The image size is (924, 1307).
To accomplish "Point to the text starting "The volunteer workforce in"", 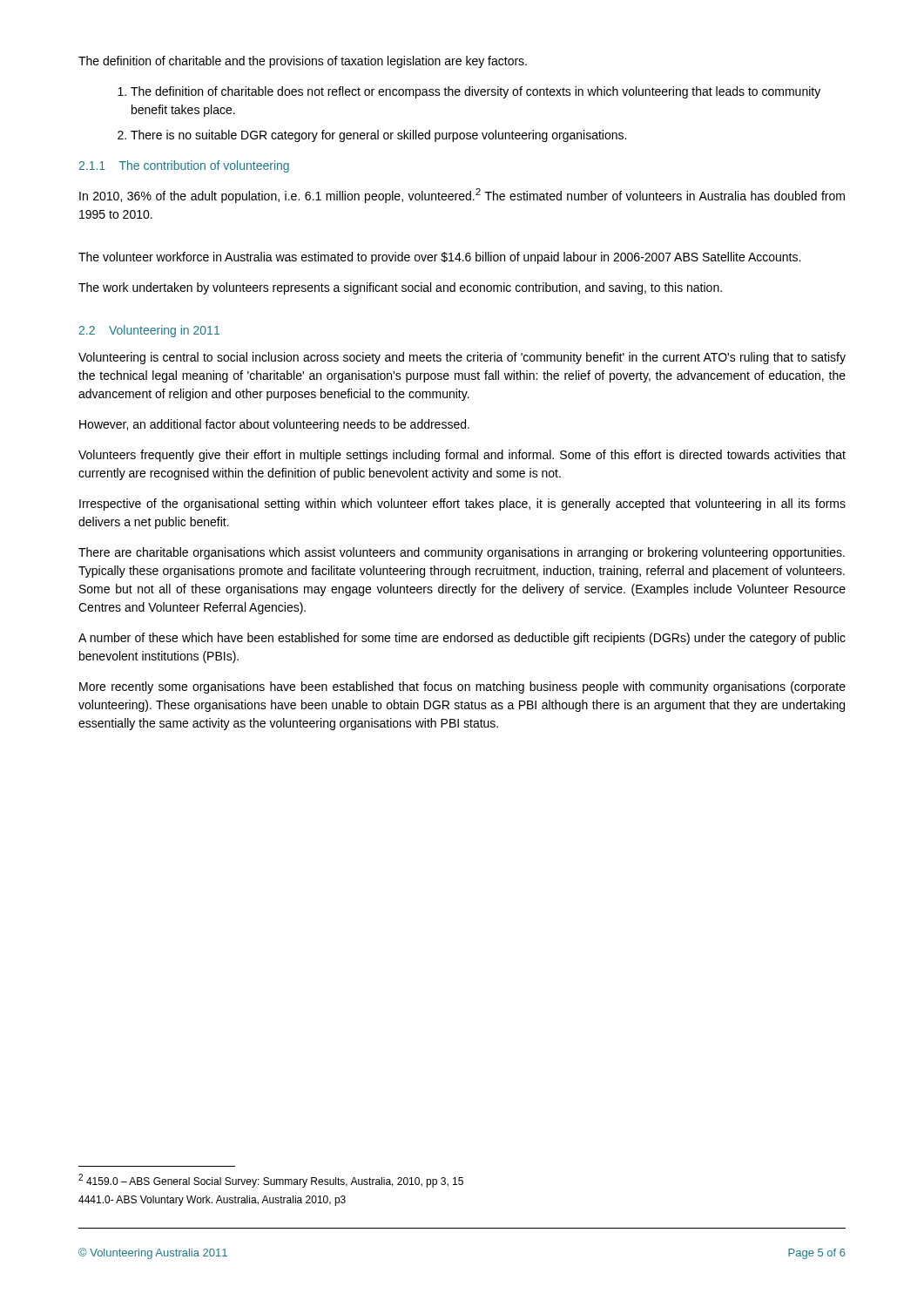I will [462, 257].
